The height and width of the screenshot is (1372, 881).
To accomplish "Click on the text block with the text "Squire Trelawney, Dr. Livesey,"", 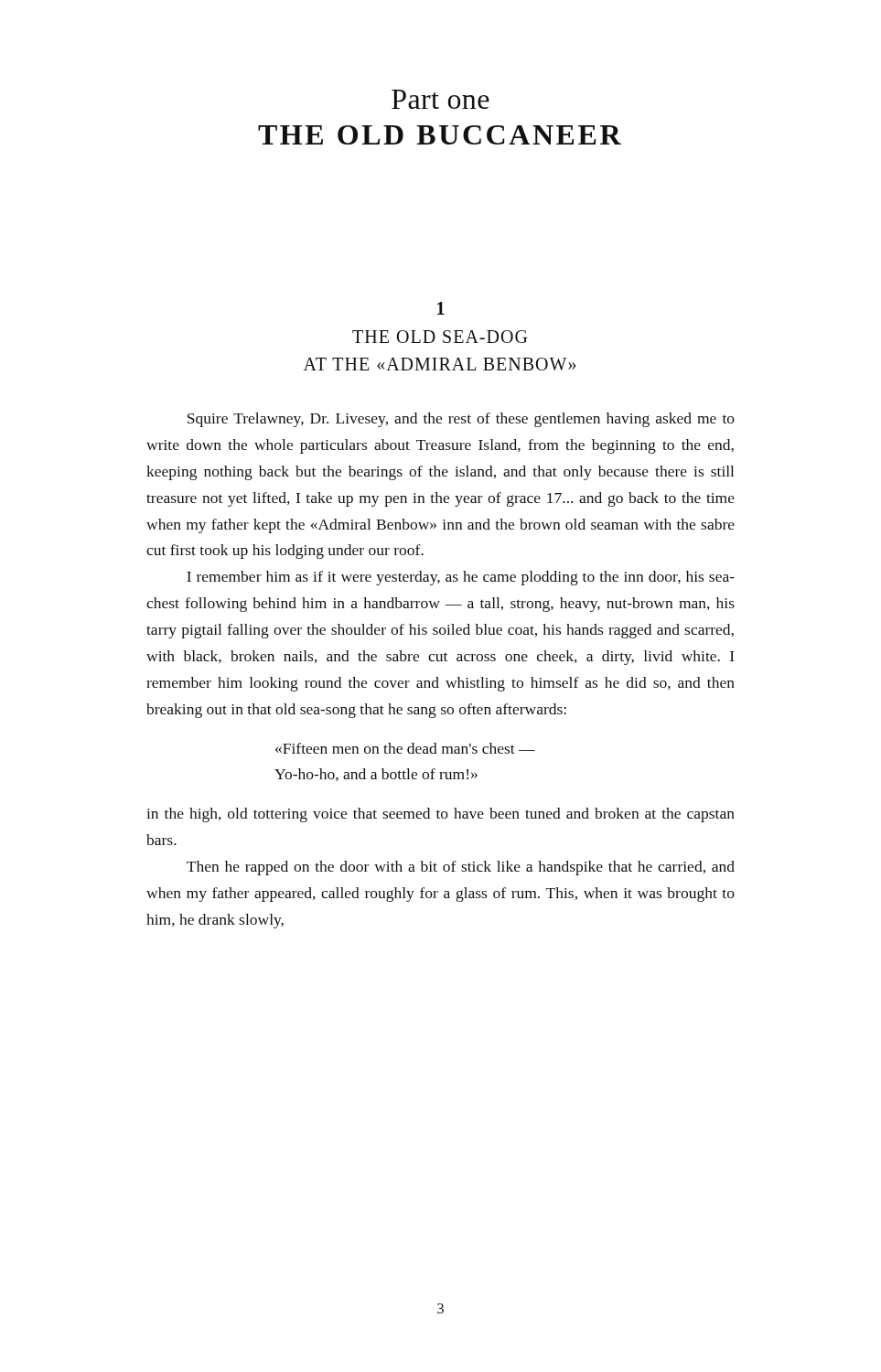I will click(x=440, y=564).
